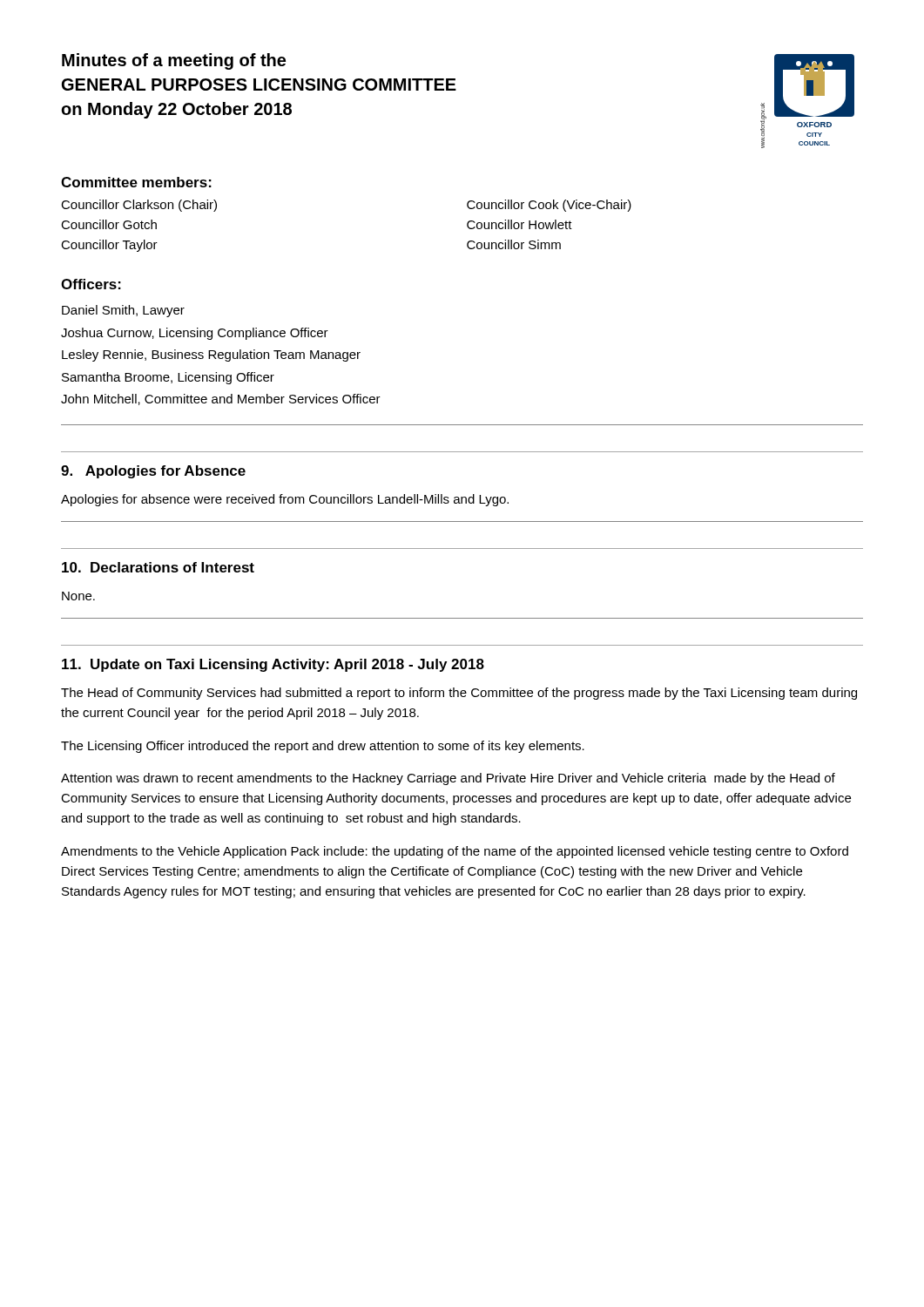
Task: Point to the block beginning "Lesley Rennie, Business"
Action: 211,354
